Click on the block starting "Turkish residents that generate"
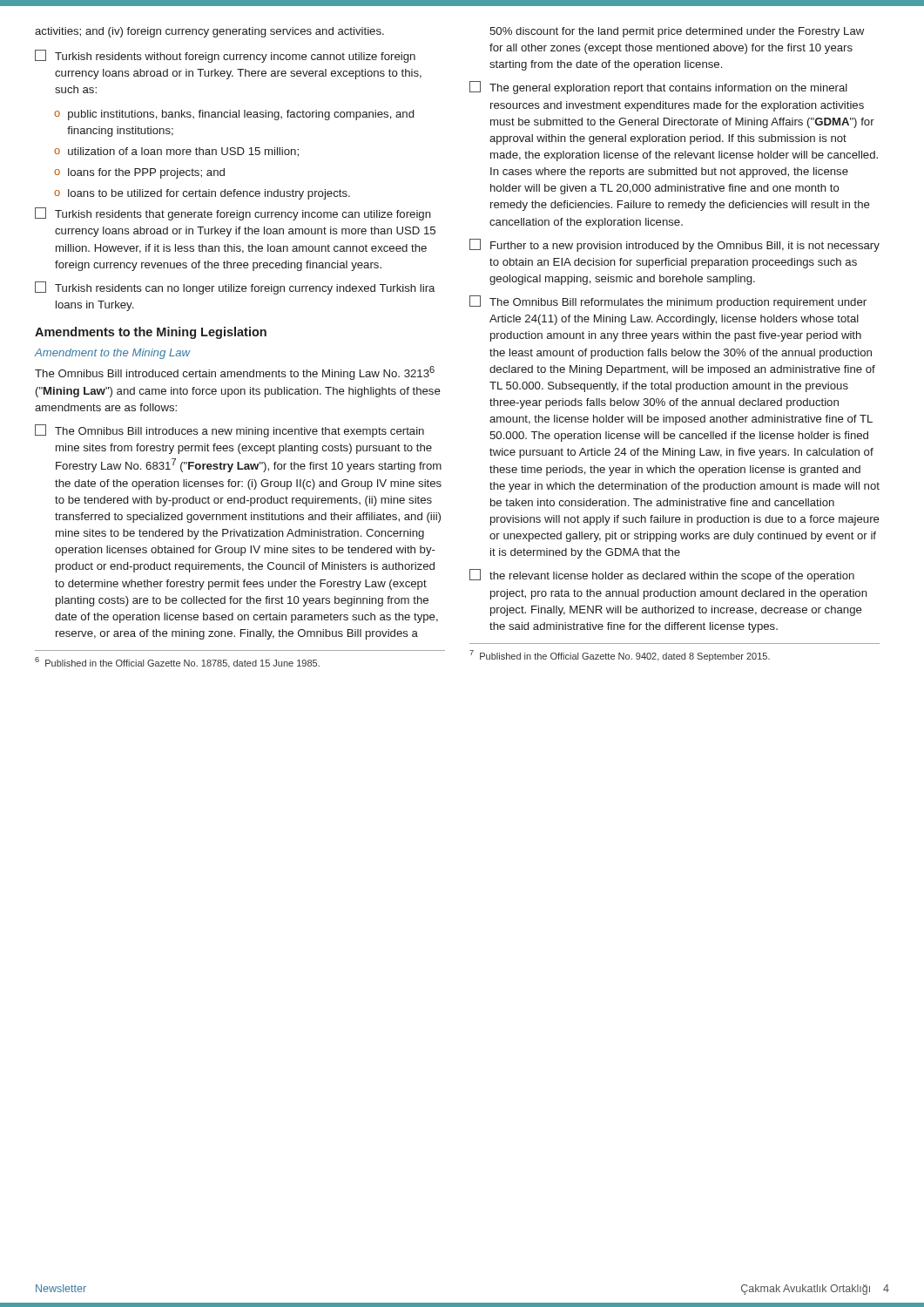The width and height of the screenshot is (924, 1307). [240, 239]
